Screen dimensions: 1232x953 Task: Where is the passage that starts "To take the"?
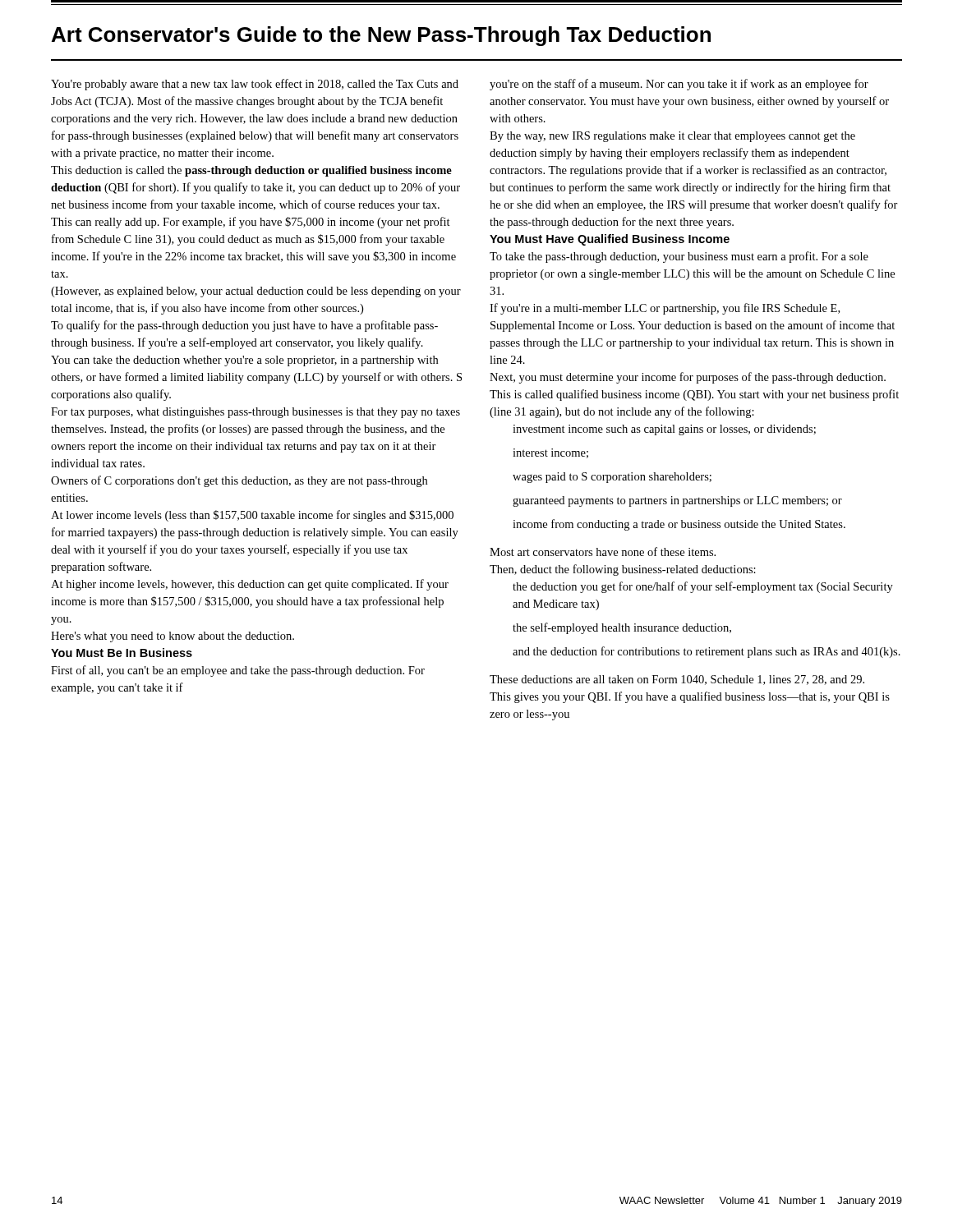pyautogui.click(x=696, y=274)
